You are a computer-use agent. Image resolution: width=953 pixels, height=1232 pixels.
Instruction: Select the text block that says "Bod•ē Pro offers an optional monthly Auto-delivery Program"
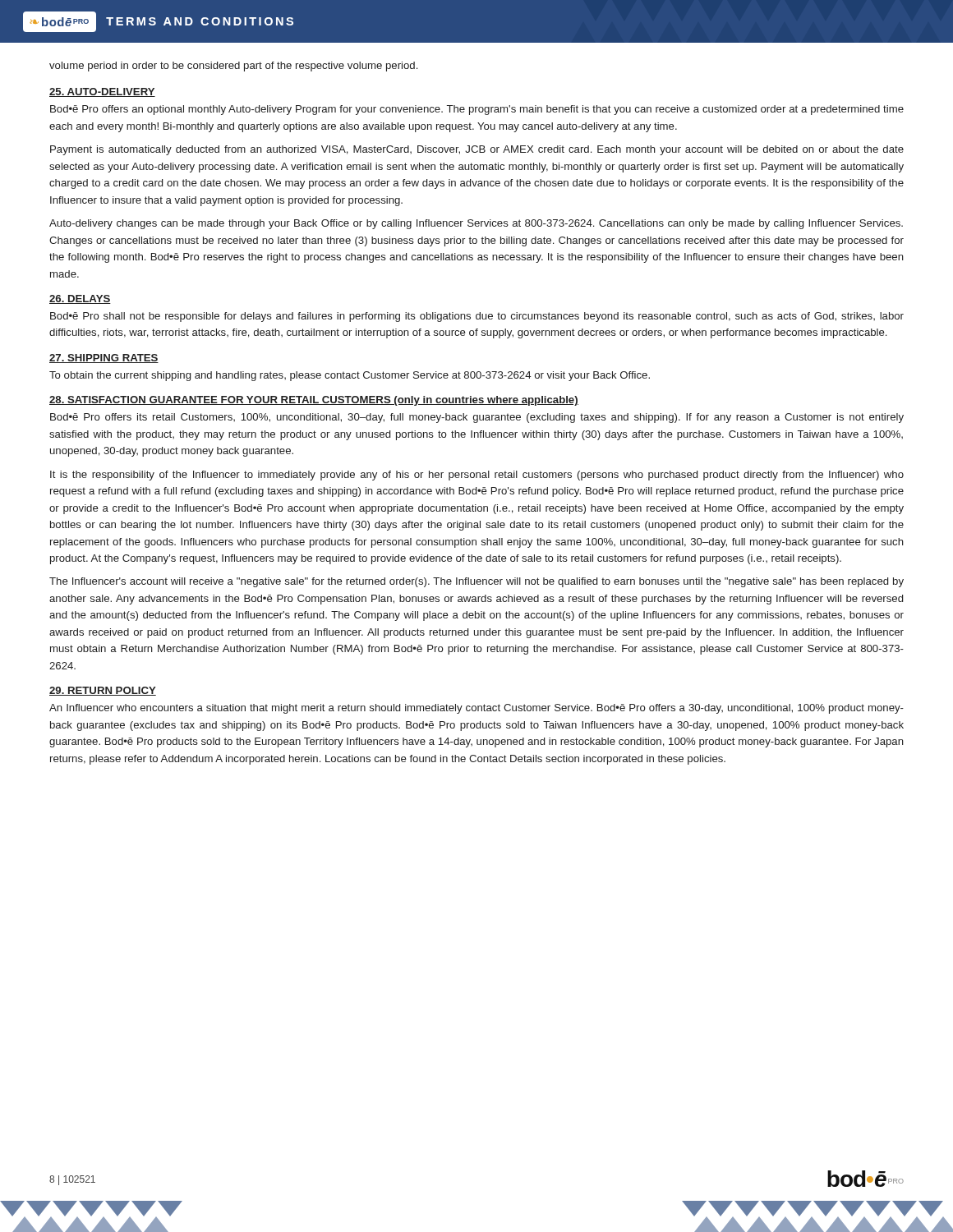(x=476, y=118)
